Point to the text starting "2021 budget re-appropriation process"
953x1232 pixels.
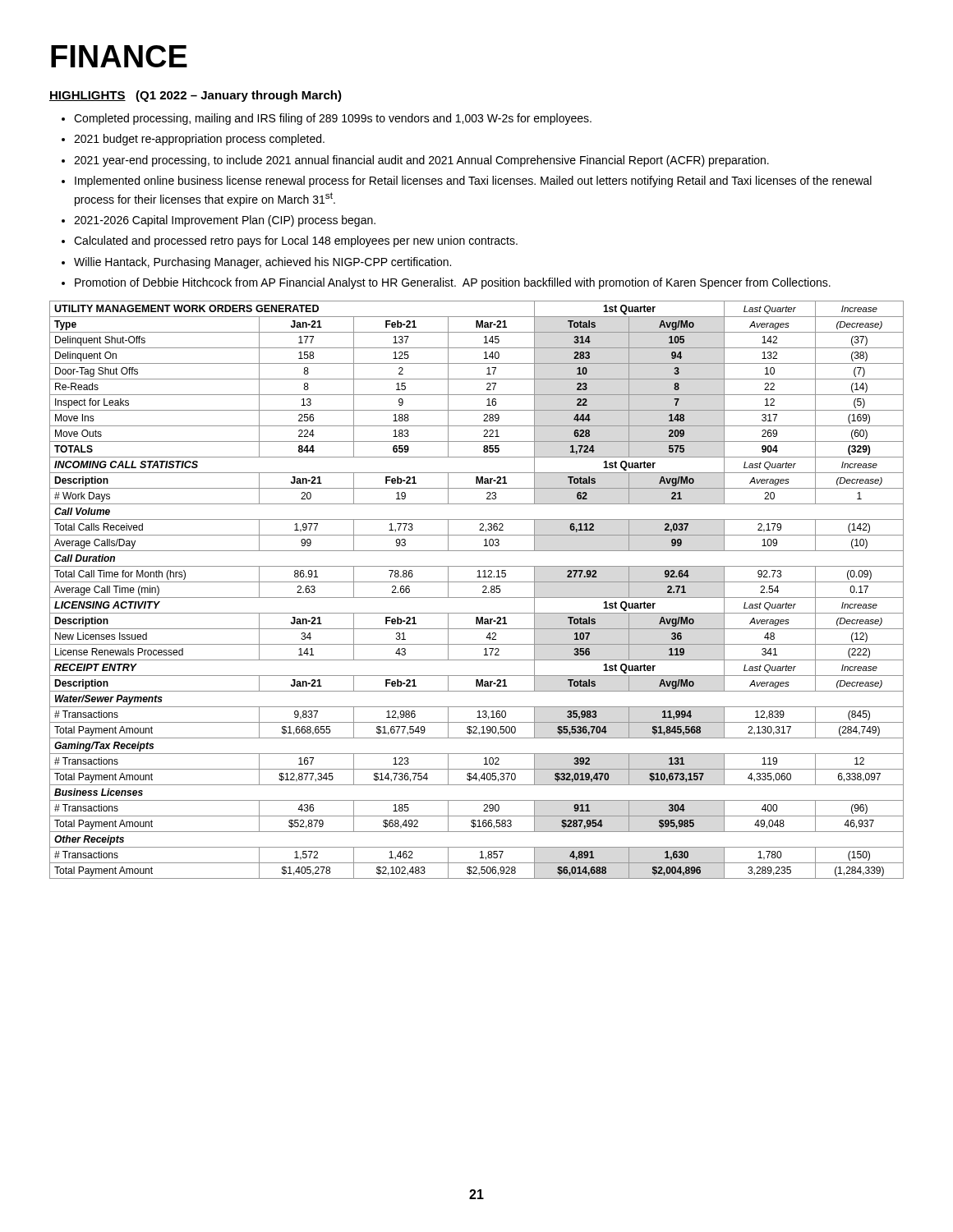click(200, 139)
